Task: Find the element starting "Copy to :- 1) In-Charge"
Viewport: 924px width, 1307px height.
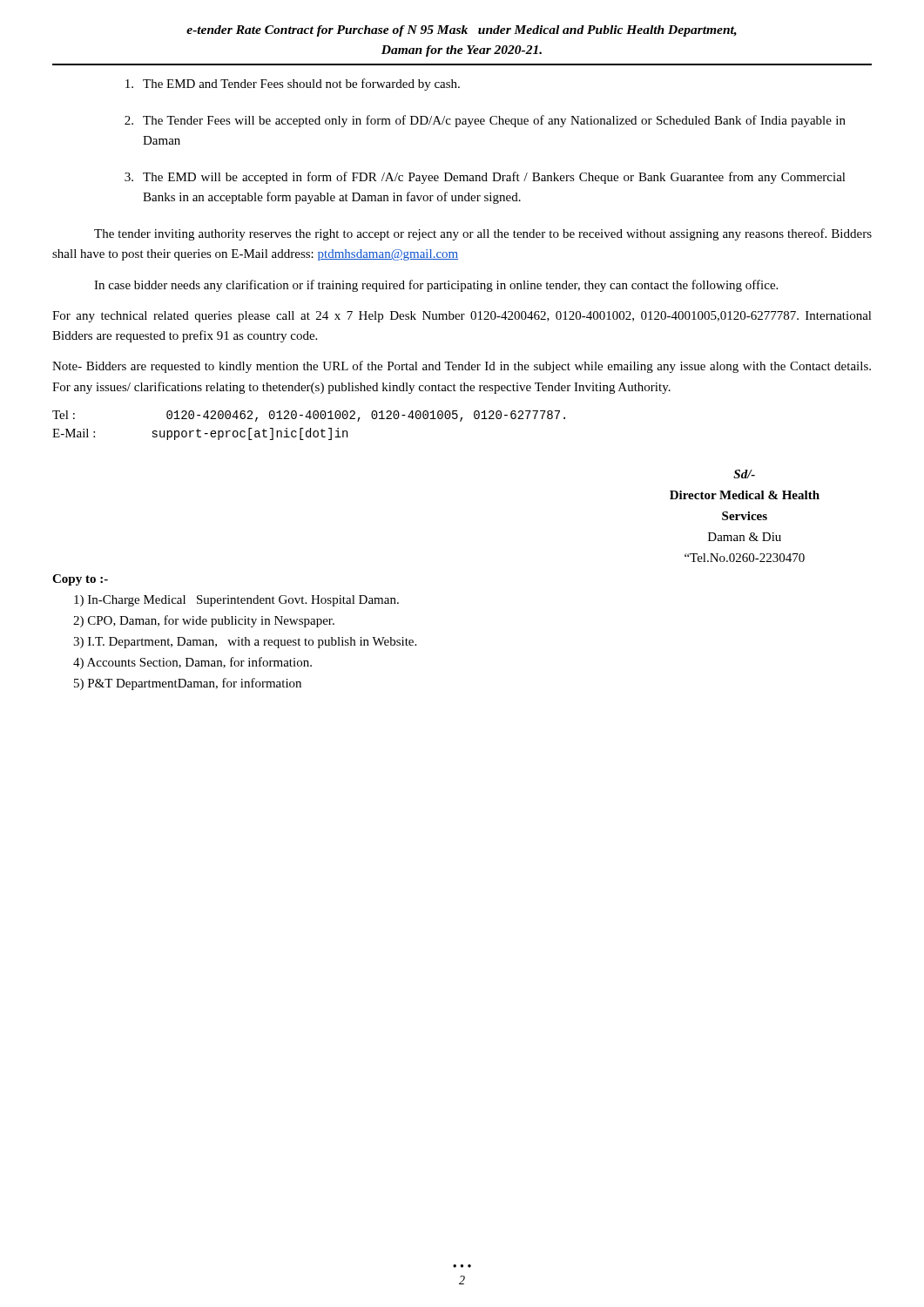Action: click(x=80, y=580)
